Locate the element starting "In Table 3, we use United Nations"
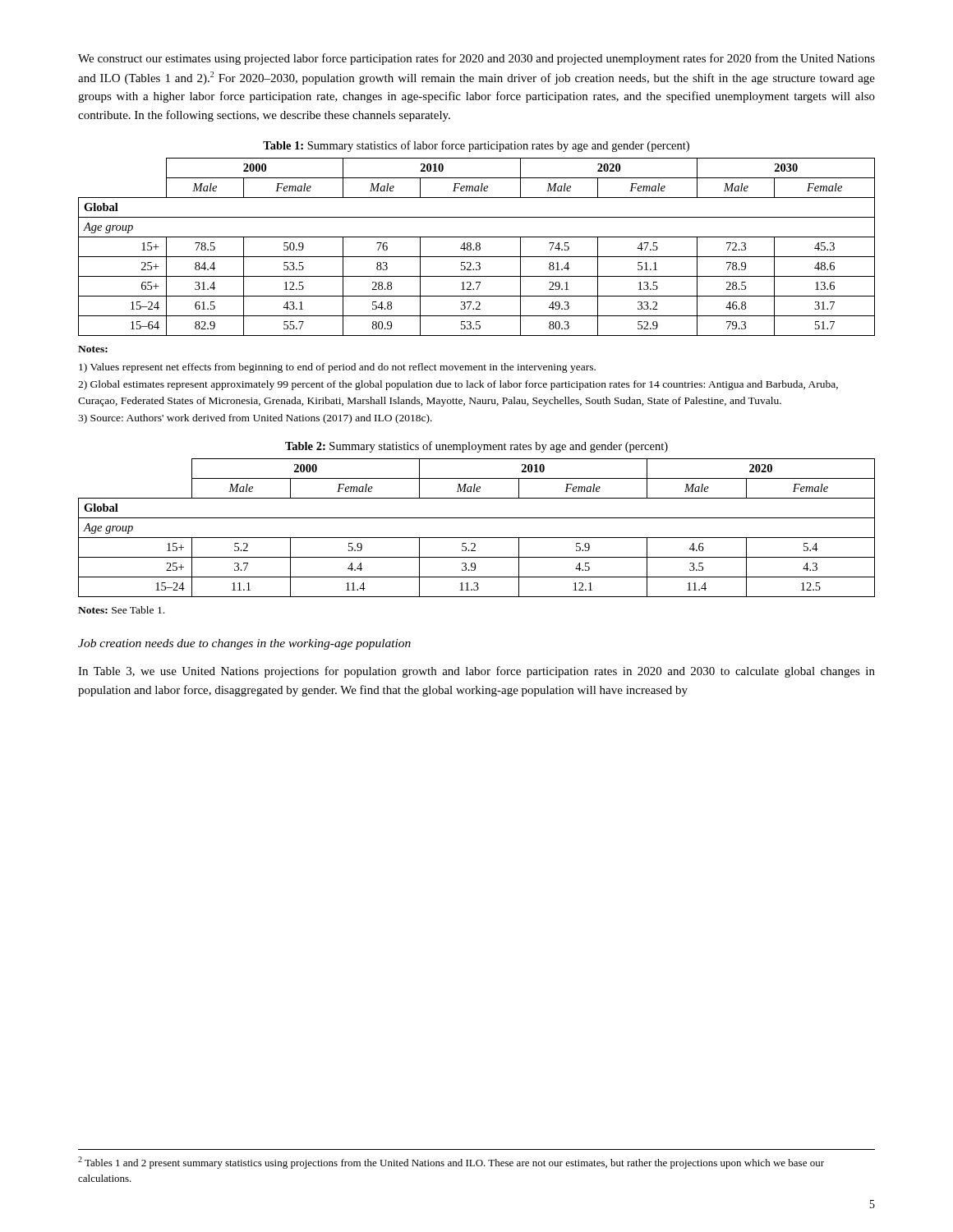Image resolution: width=953 pixels, height=1232 pixels. 476,681
